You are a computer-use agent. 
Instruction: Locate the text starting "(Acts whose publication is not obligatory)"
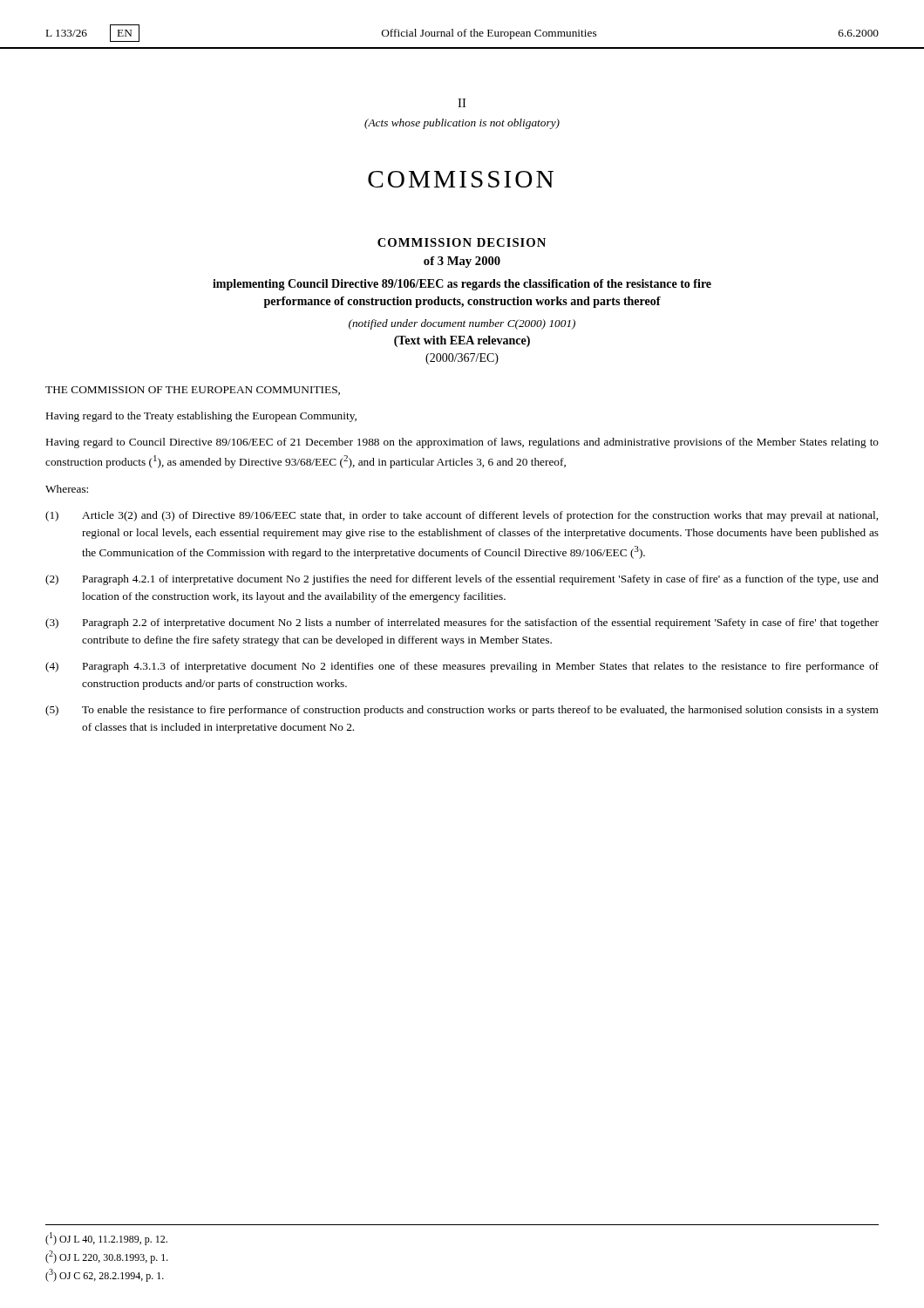click(462, 123)
